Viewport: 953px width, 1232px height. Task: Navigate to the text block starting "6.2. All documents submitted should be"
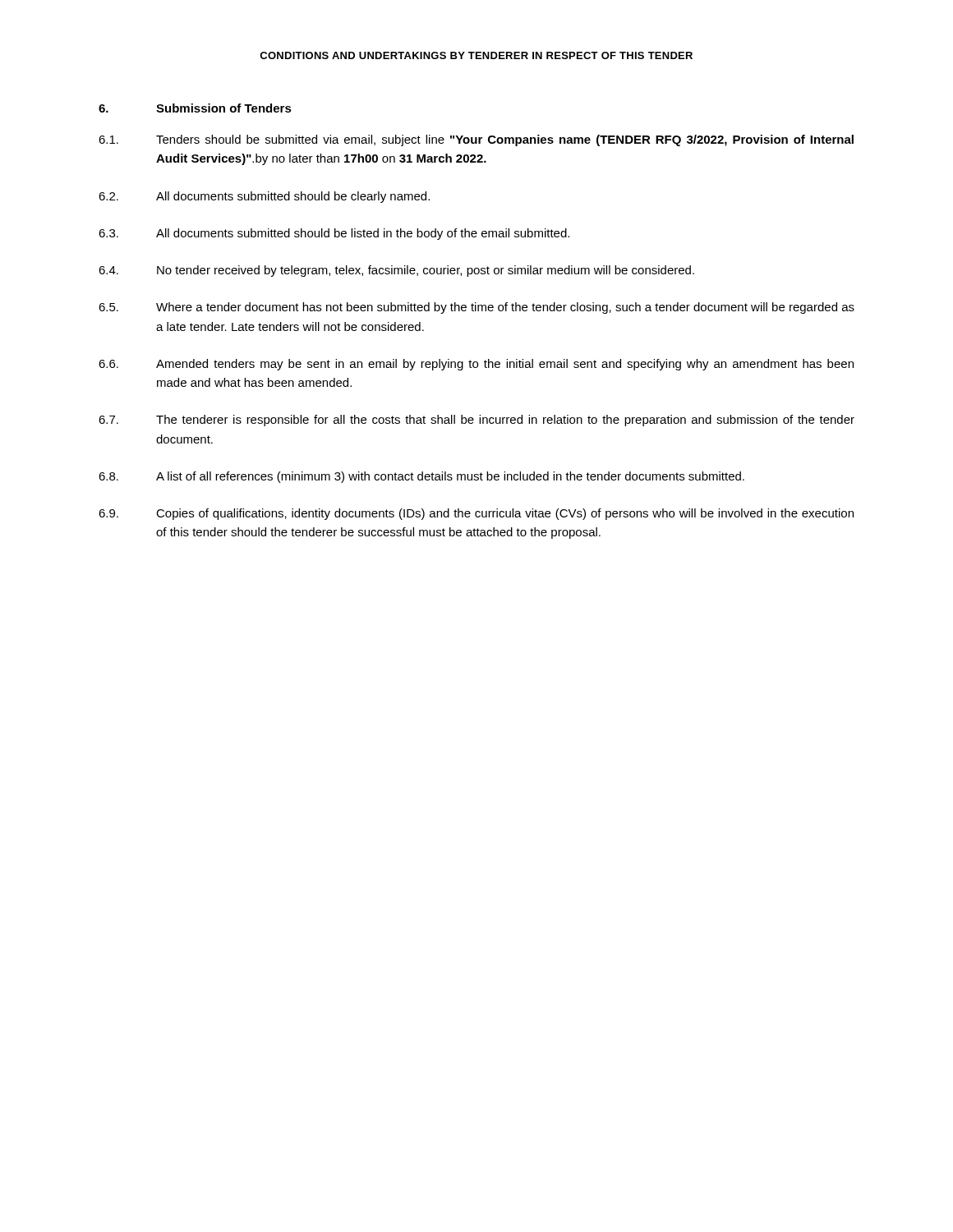coord(264,197)
